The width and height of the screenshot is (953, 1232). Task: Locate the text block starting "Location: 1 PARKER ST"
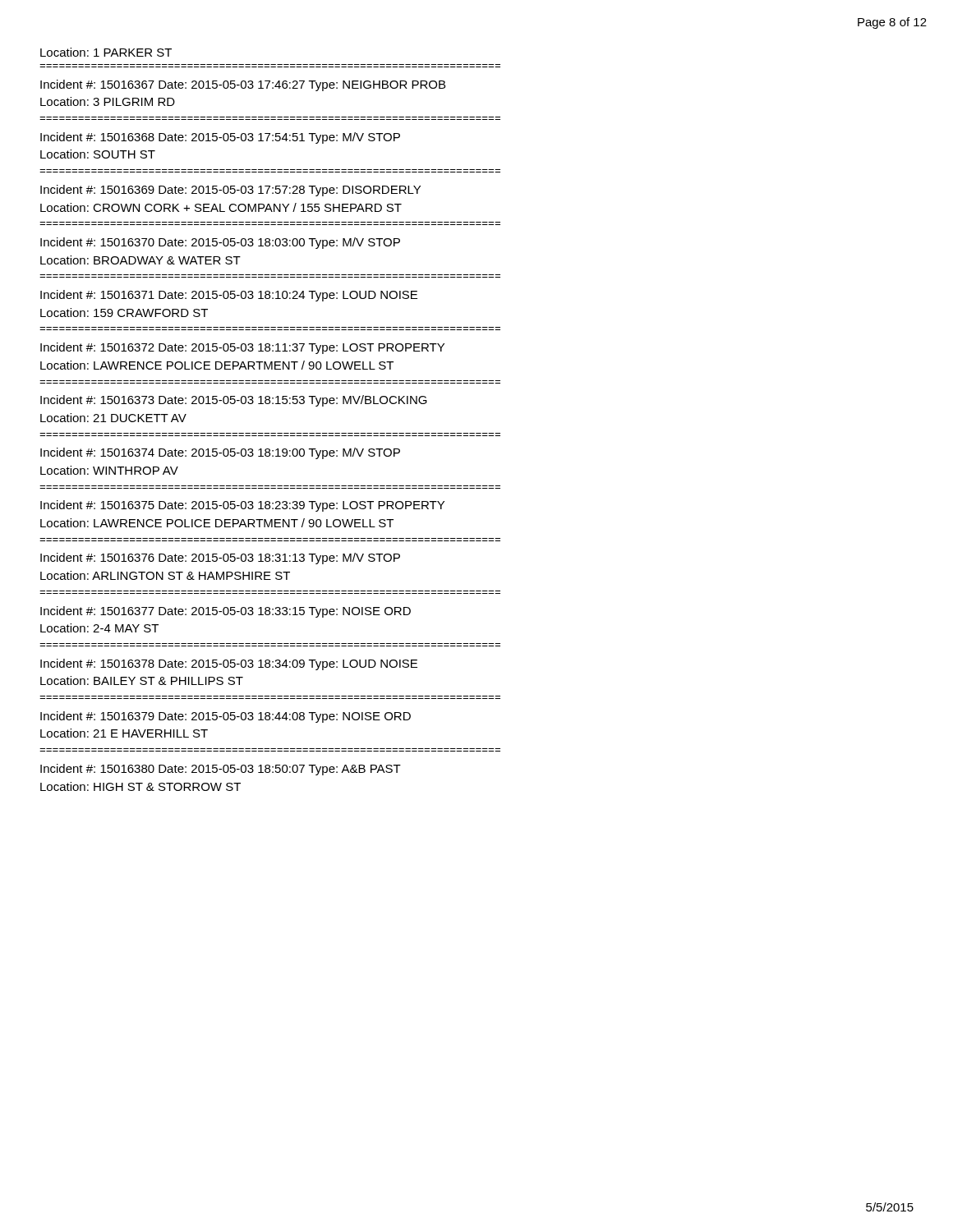(106, 52)
